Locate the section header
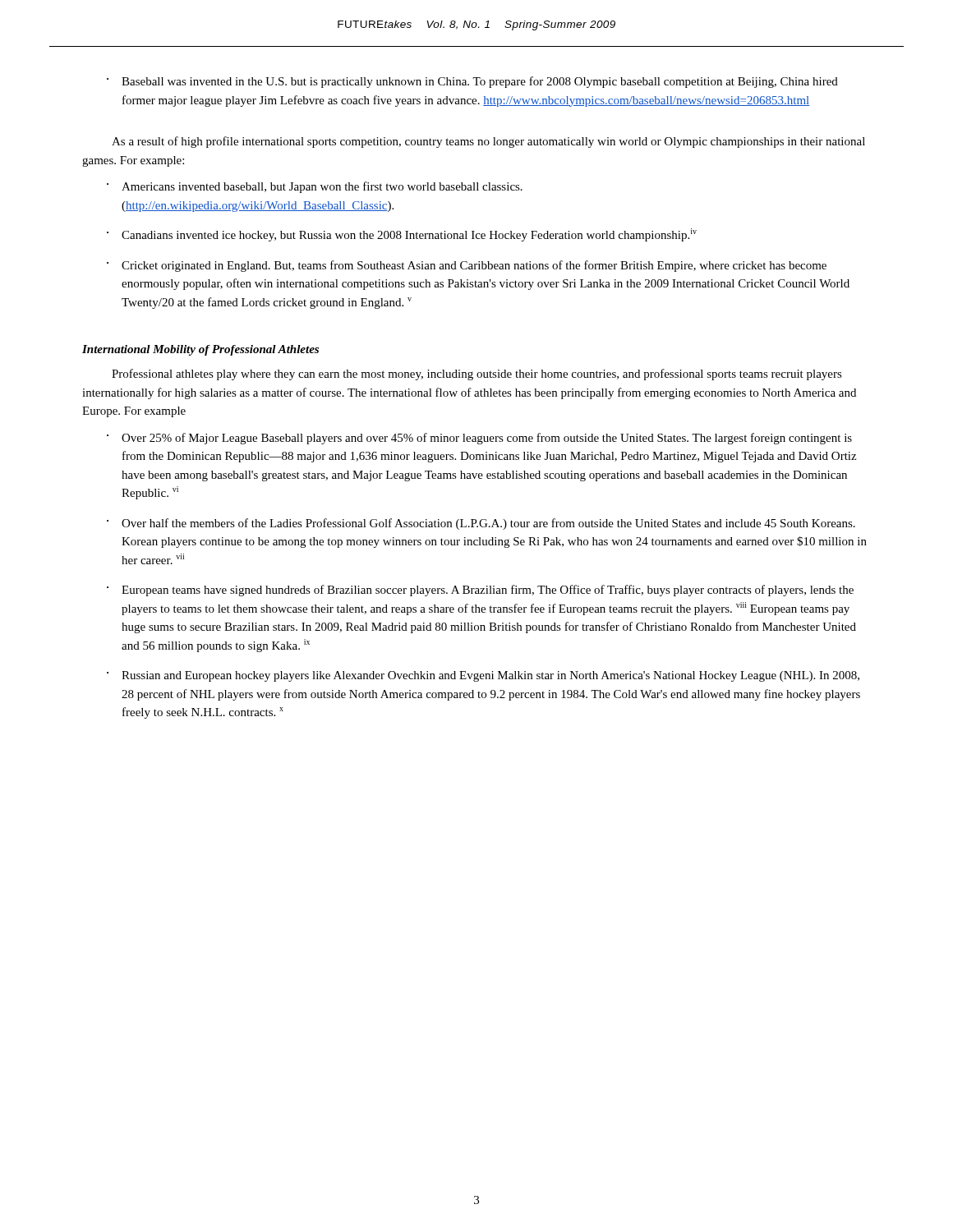This screenshot has width=953, height=1232. (201, 349)
